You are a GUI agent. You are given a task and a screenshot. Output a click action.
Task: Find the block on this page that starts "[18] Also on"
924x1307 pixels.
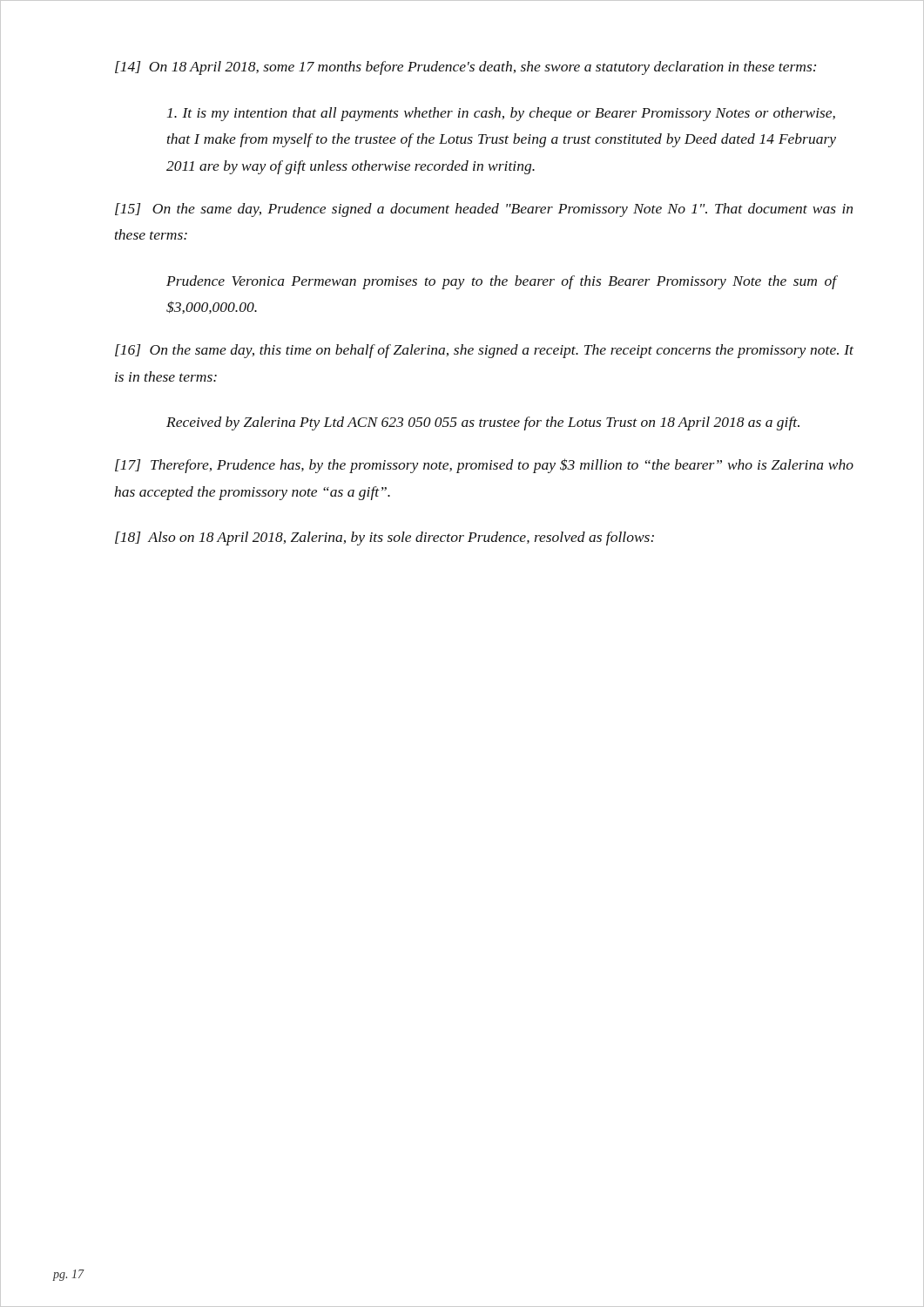click(x=484, y=537)
